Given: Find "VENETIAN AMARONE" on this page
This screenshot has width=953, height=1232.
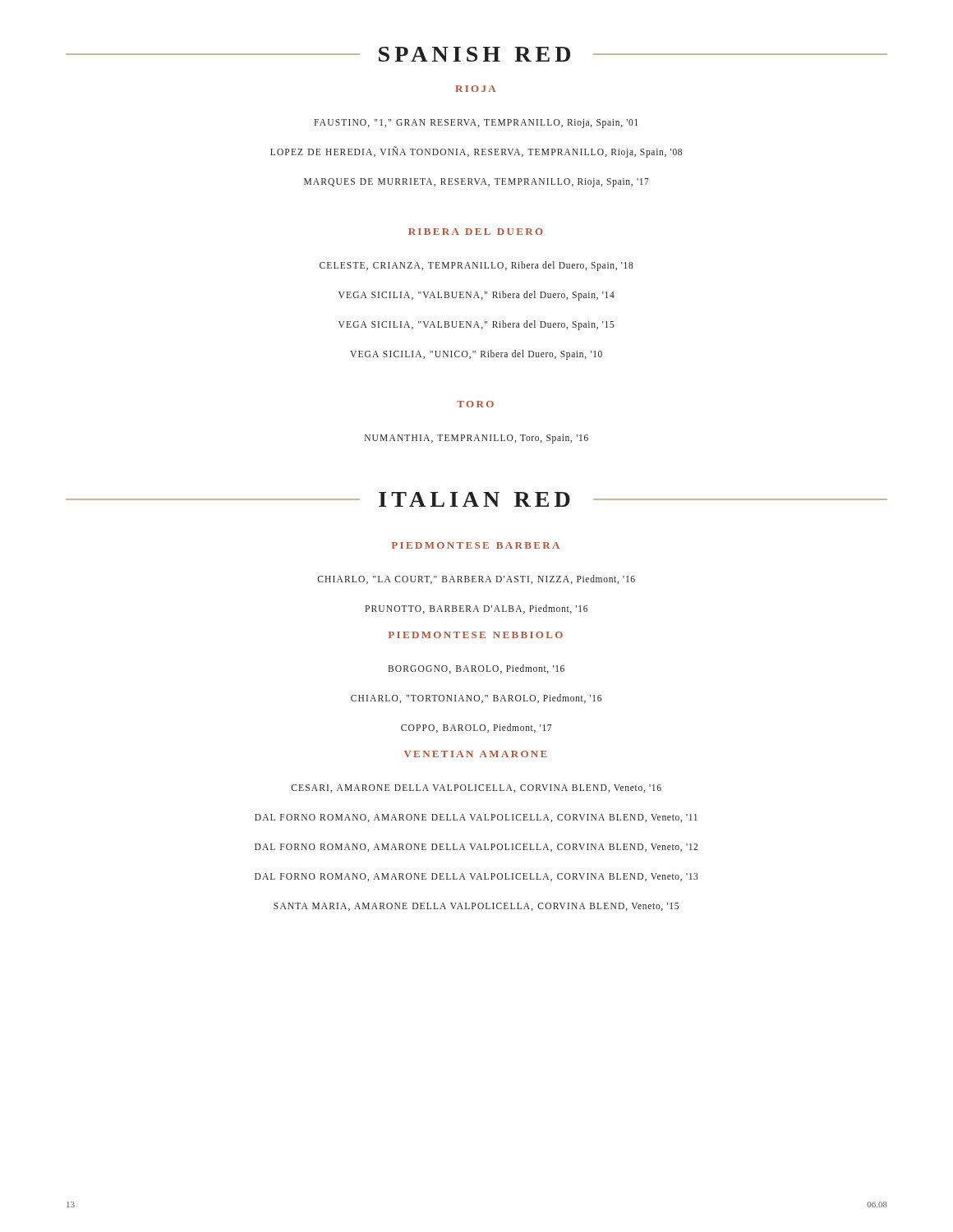Looking at the screenshot, I should (x=476, y=754).
